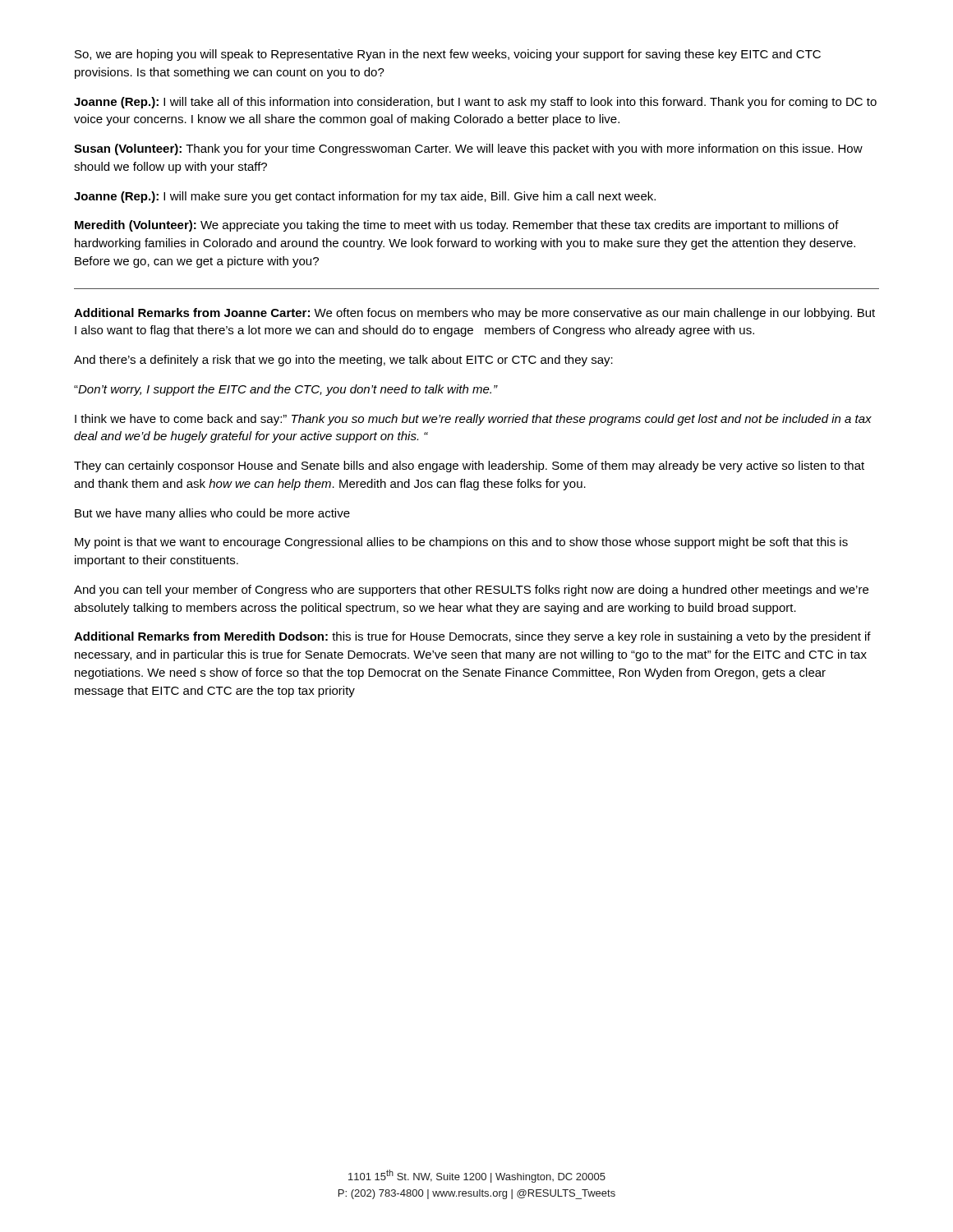This screenshot has height=1232, width=953.
Task: Navigate to the text block starting "They can certainly"
Action: click(x=469, y=474)
